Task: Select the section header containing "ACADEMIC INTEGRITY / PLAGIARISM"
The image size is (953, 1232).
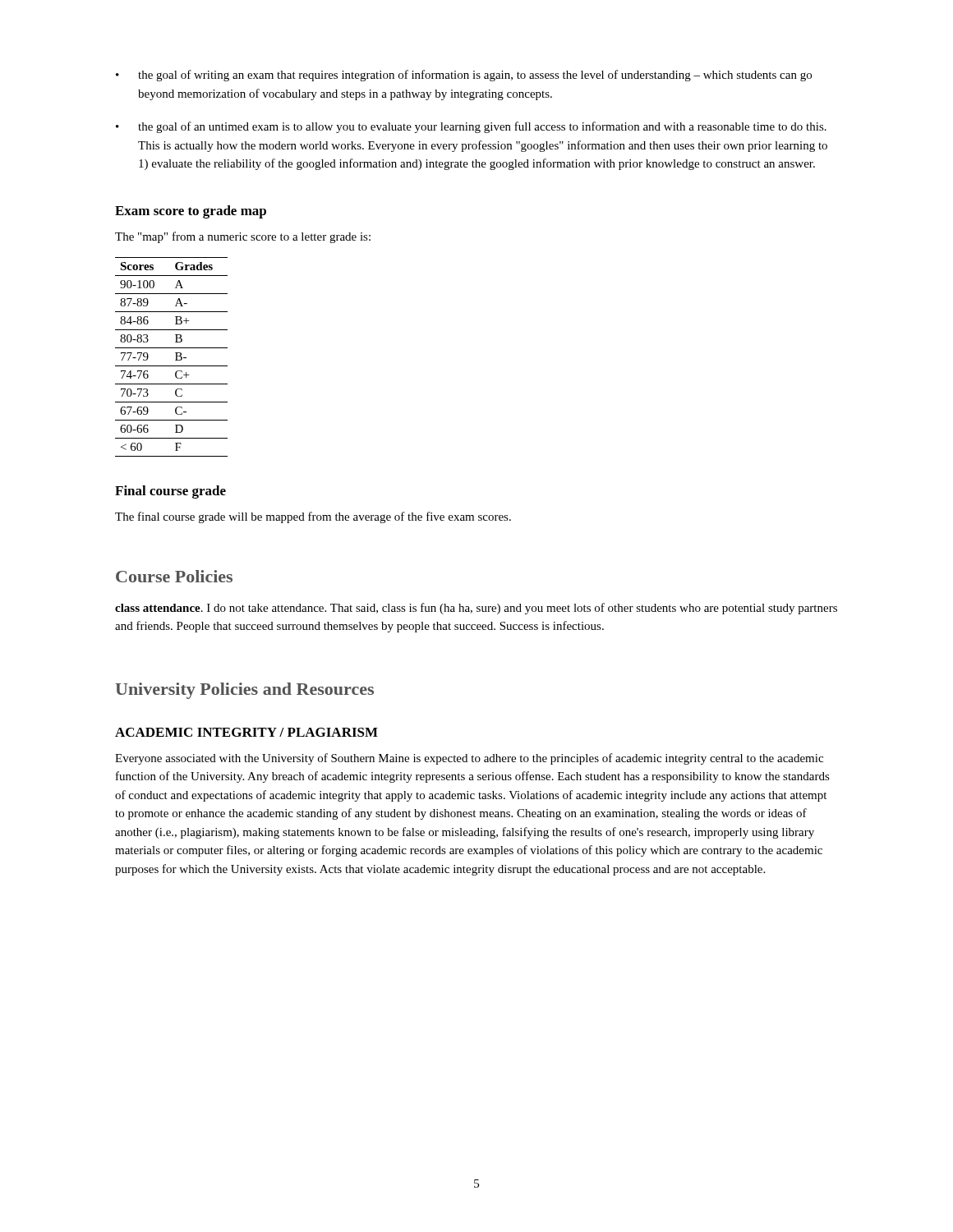Action: click(246, 732)
